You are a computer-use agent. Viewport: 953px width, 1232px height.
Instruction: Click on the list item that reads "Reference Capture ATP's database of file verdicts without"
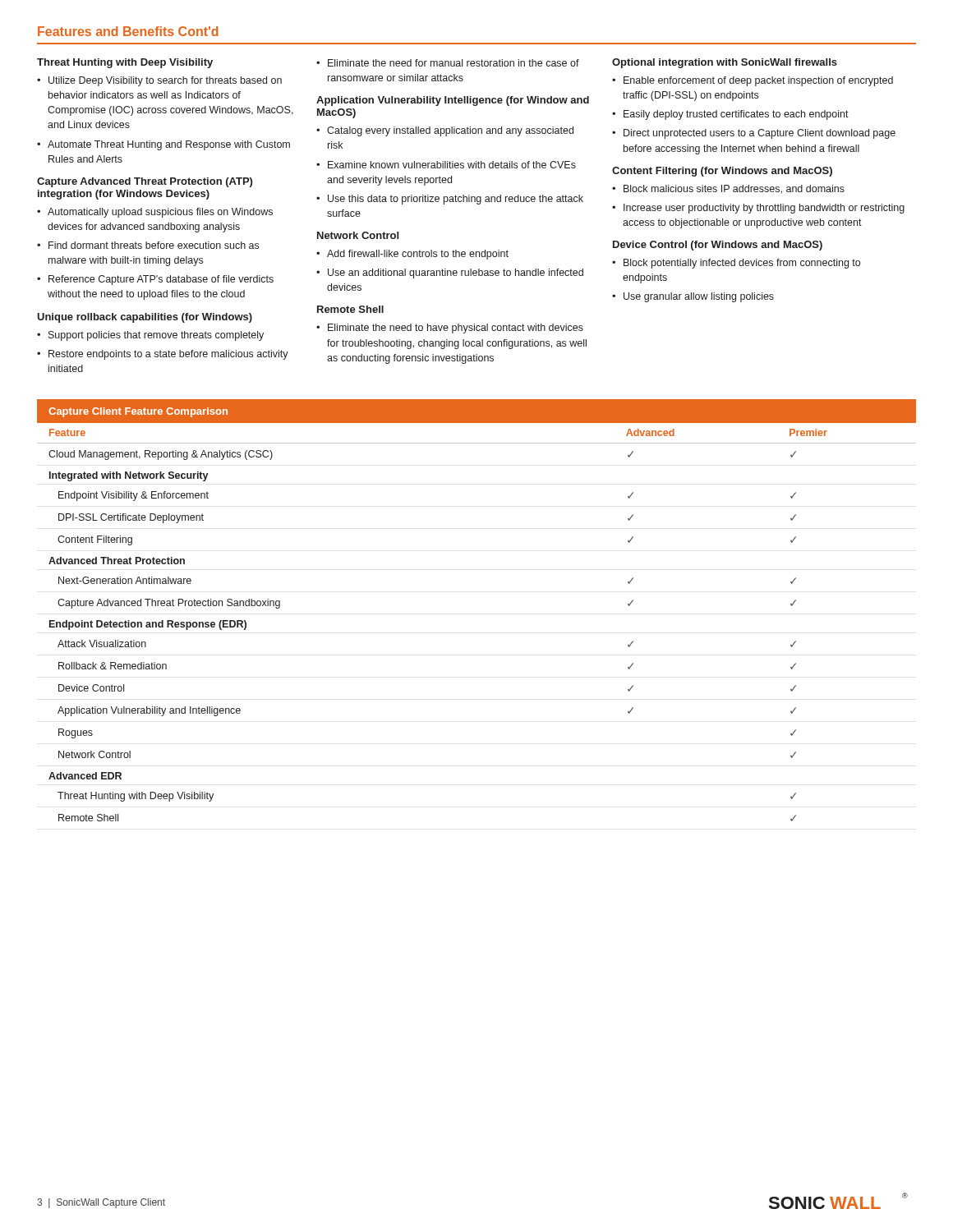(161, 287)
